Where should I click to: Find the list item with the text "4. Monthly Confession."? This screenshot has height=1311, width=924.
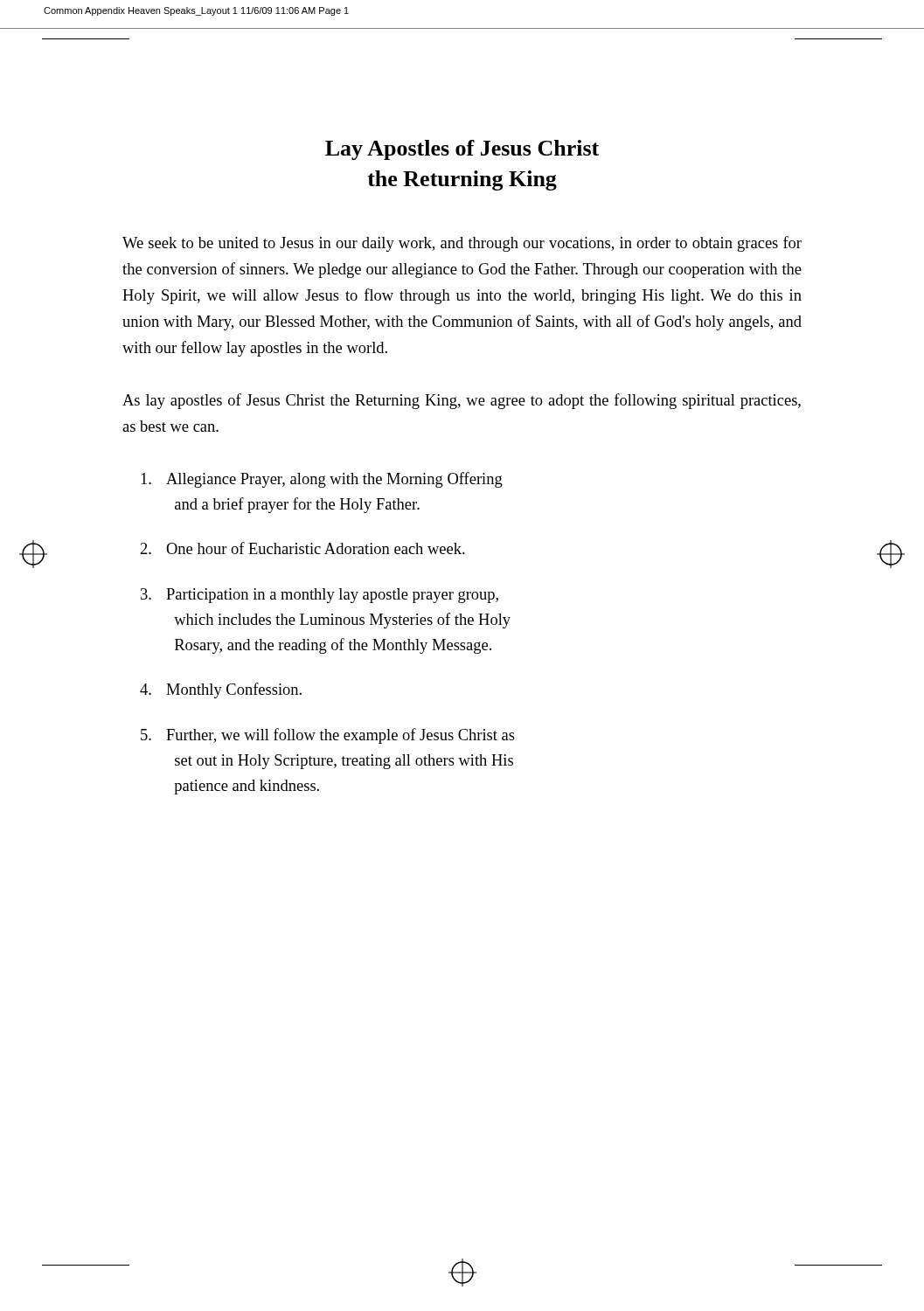pyautogui.click(x=221, y=690)
